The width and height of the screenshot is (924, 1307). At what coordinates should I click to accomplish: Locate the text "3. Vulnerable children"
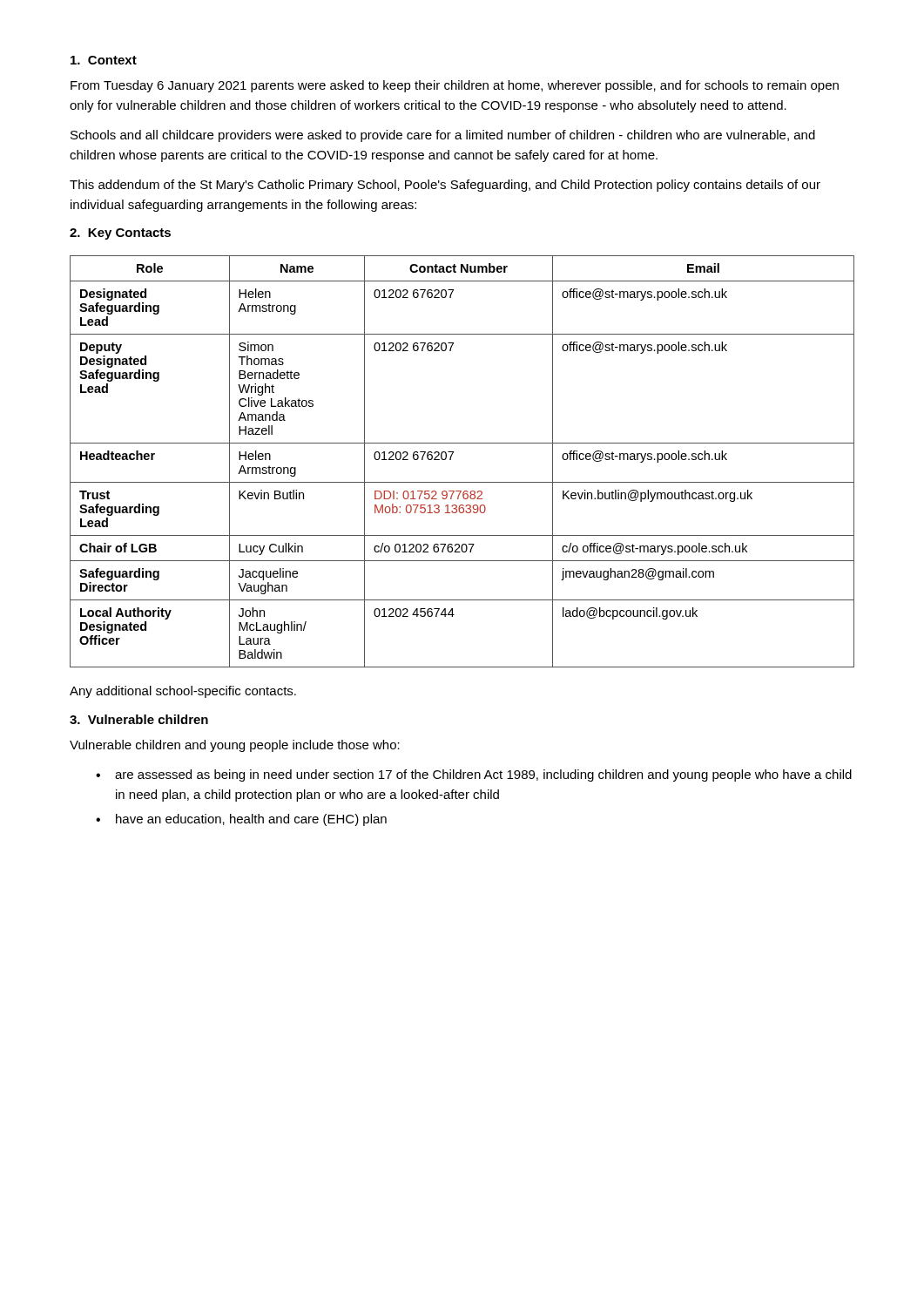139,719
